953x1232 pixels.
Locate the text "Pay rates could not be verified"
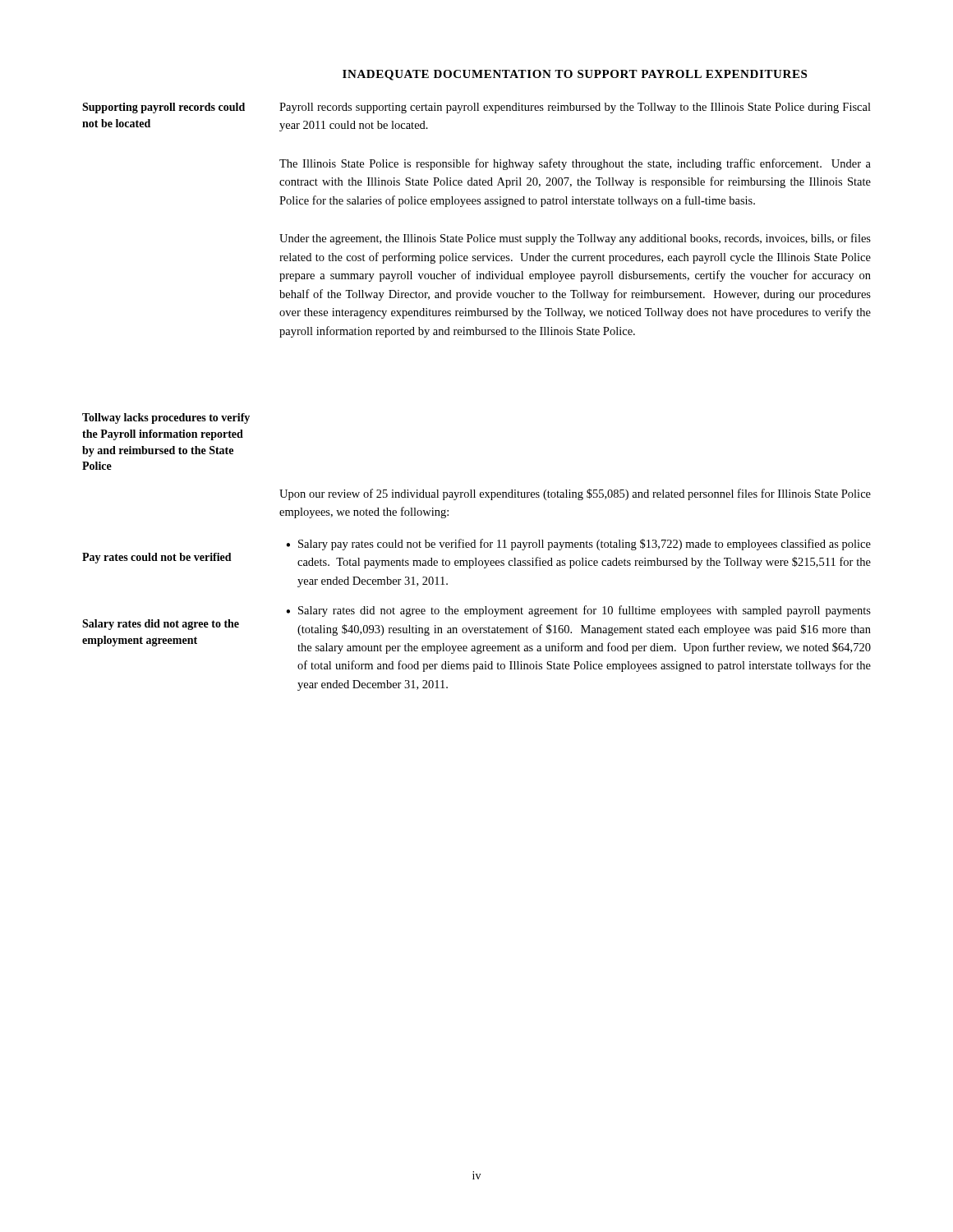point(157,557)
